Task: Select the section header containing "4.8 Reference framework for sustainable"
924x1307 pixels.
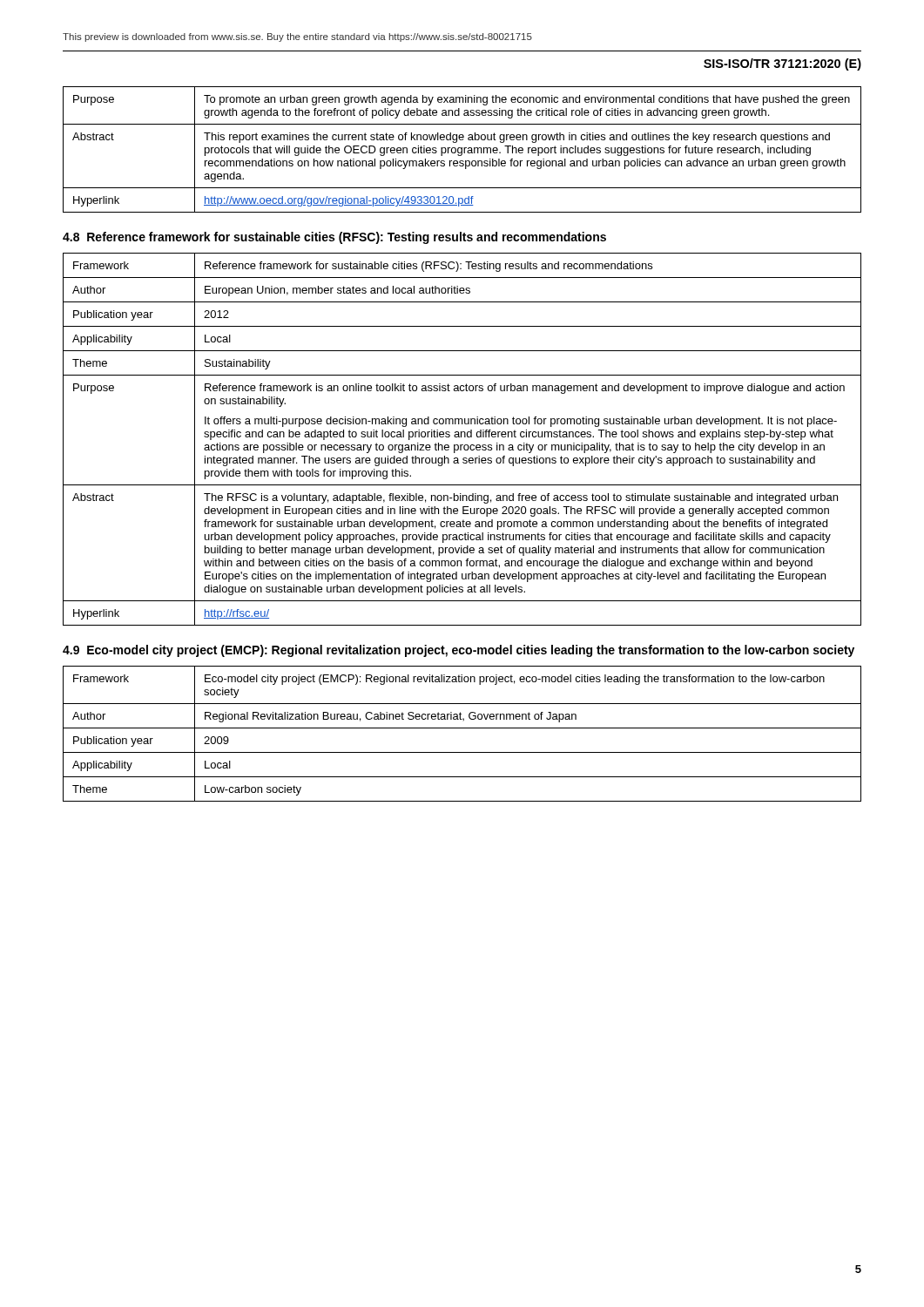Action: [x=335, y=237]
